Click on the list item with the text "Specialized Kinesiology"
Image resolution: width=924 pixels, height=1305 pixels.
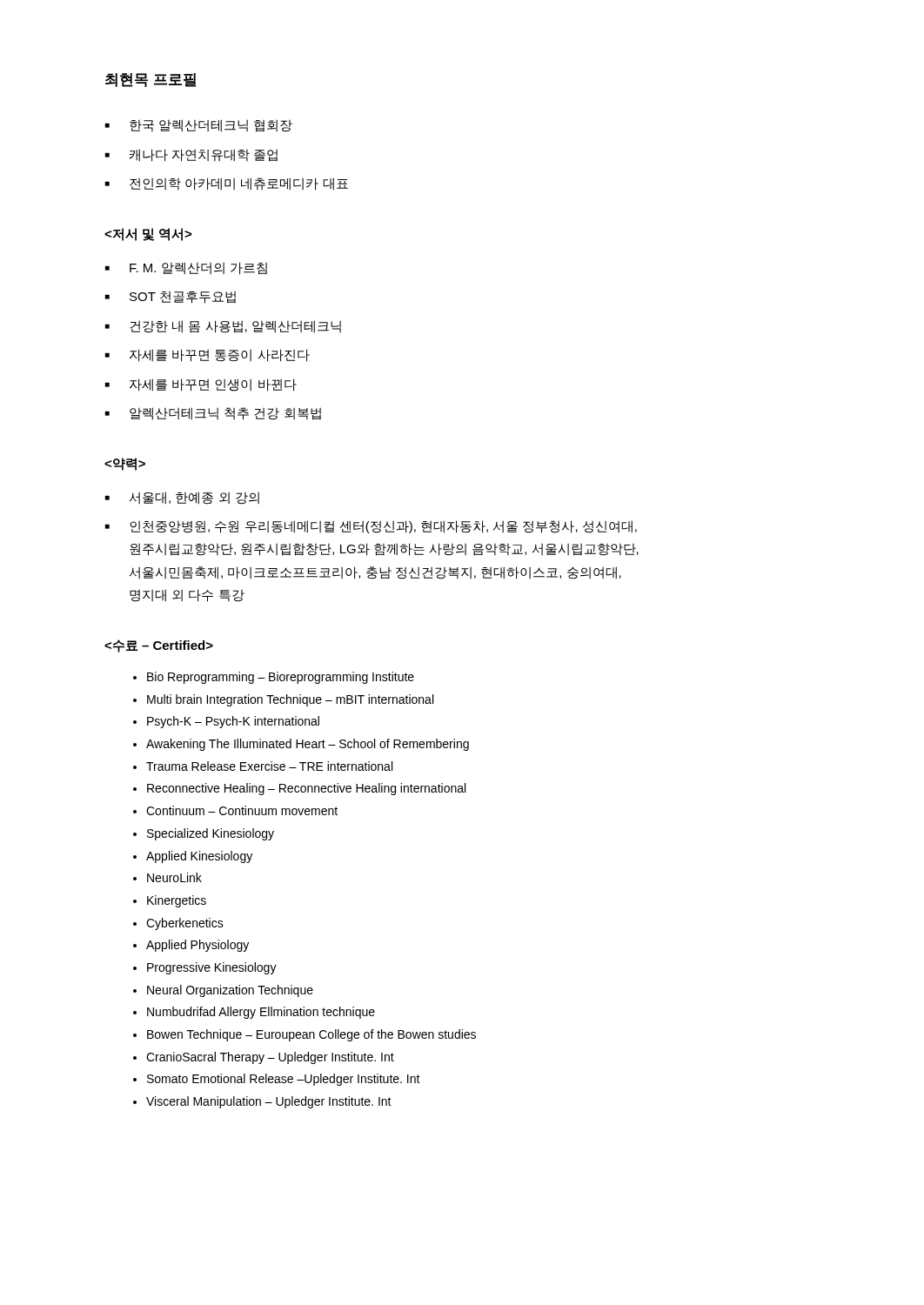click(210, 833)
